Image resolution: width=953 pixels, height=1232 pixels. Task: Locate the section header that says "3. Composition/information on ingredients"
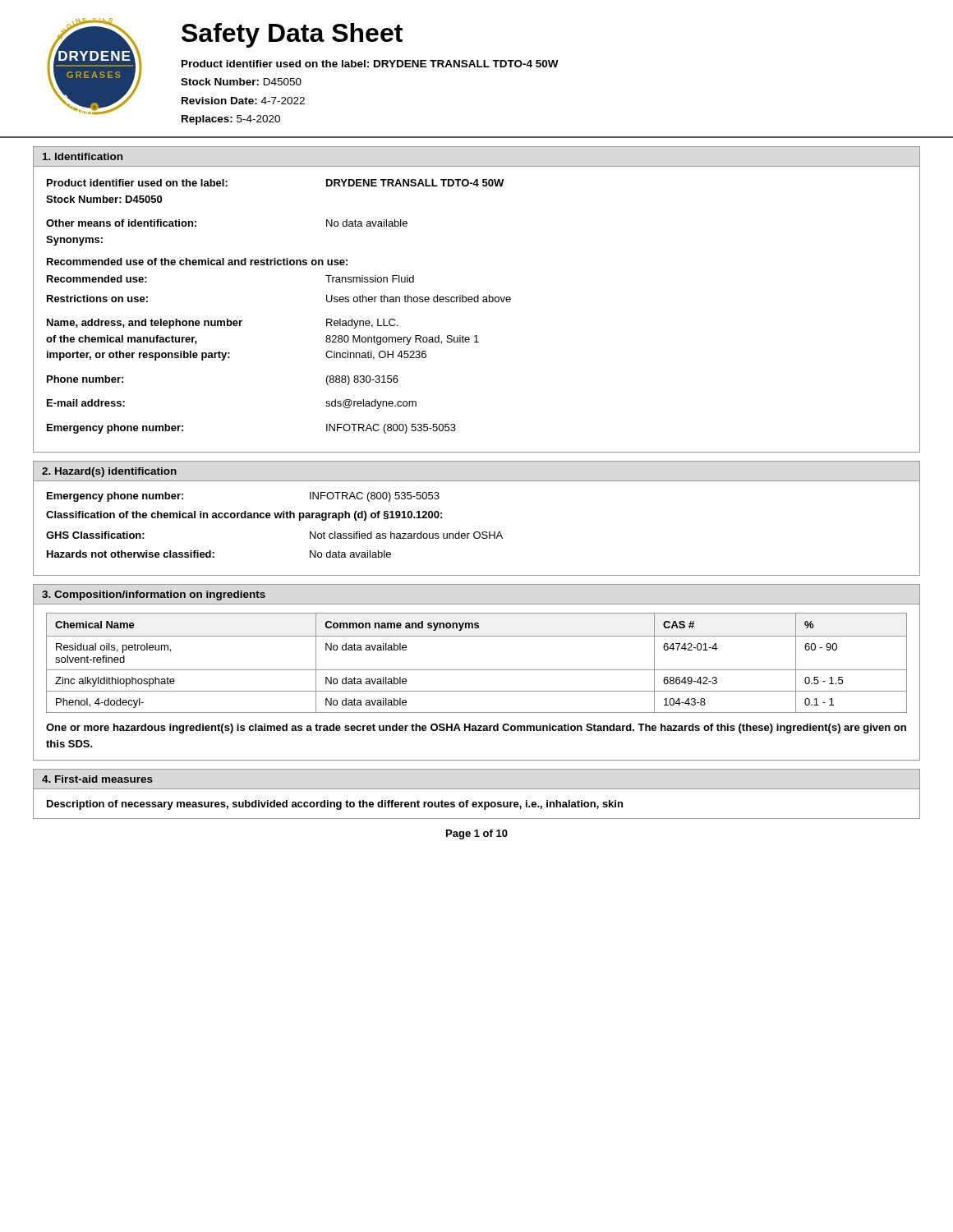154,594
